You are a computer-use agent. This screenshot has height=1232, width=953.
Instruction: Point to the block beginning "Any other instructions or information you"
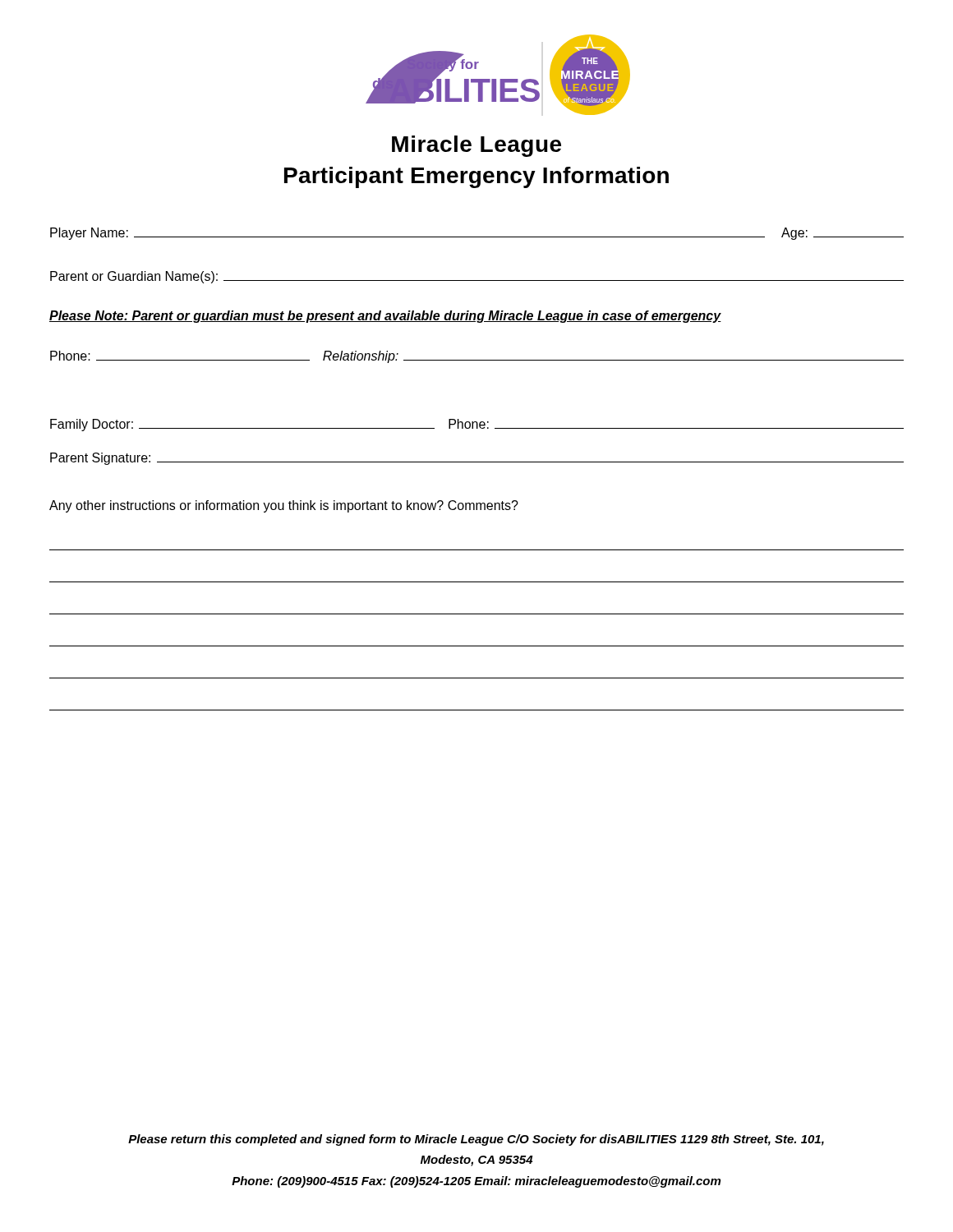284,506
